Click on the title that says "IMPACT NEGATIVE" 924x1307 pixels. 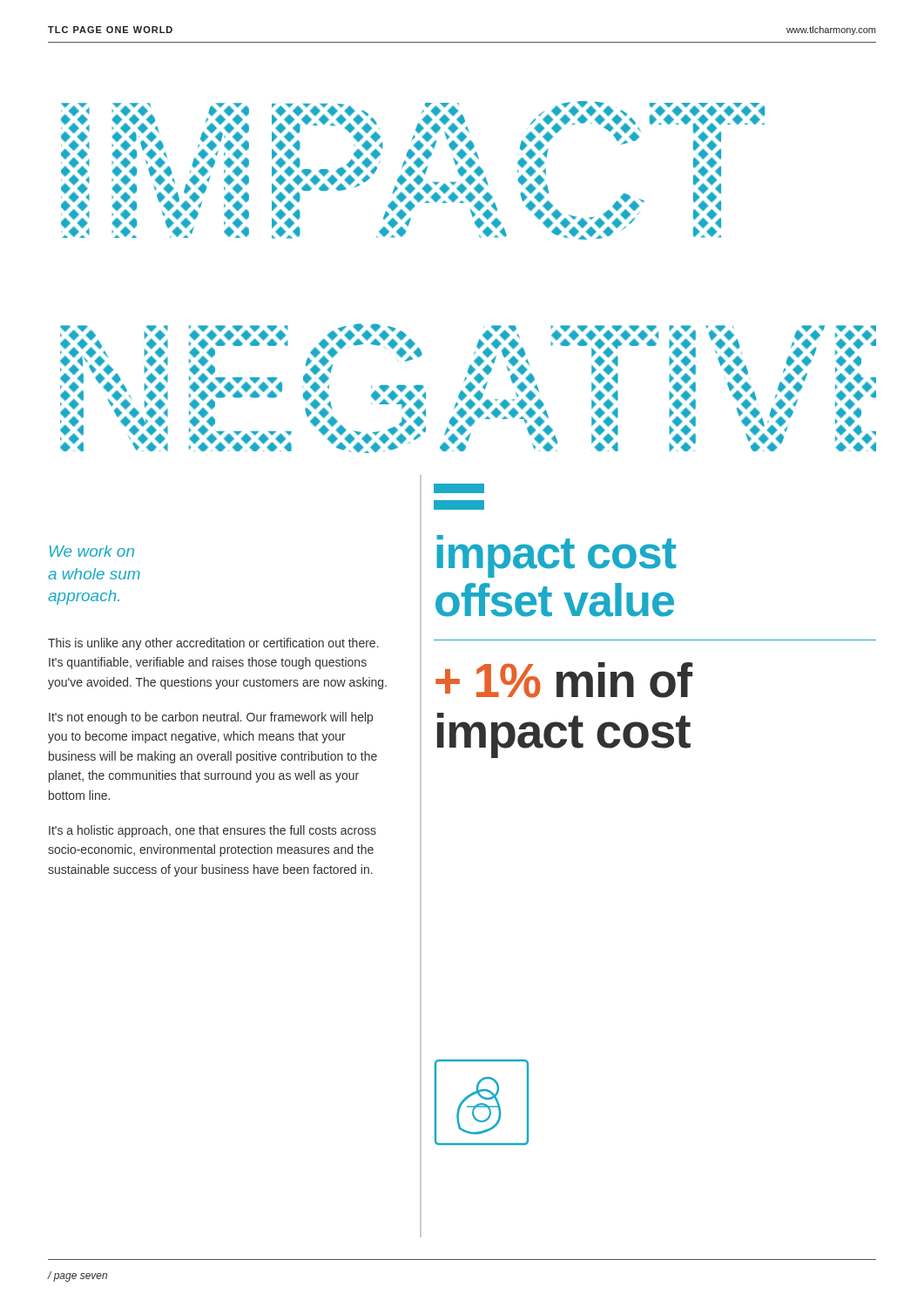[462, 261]
